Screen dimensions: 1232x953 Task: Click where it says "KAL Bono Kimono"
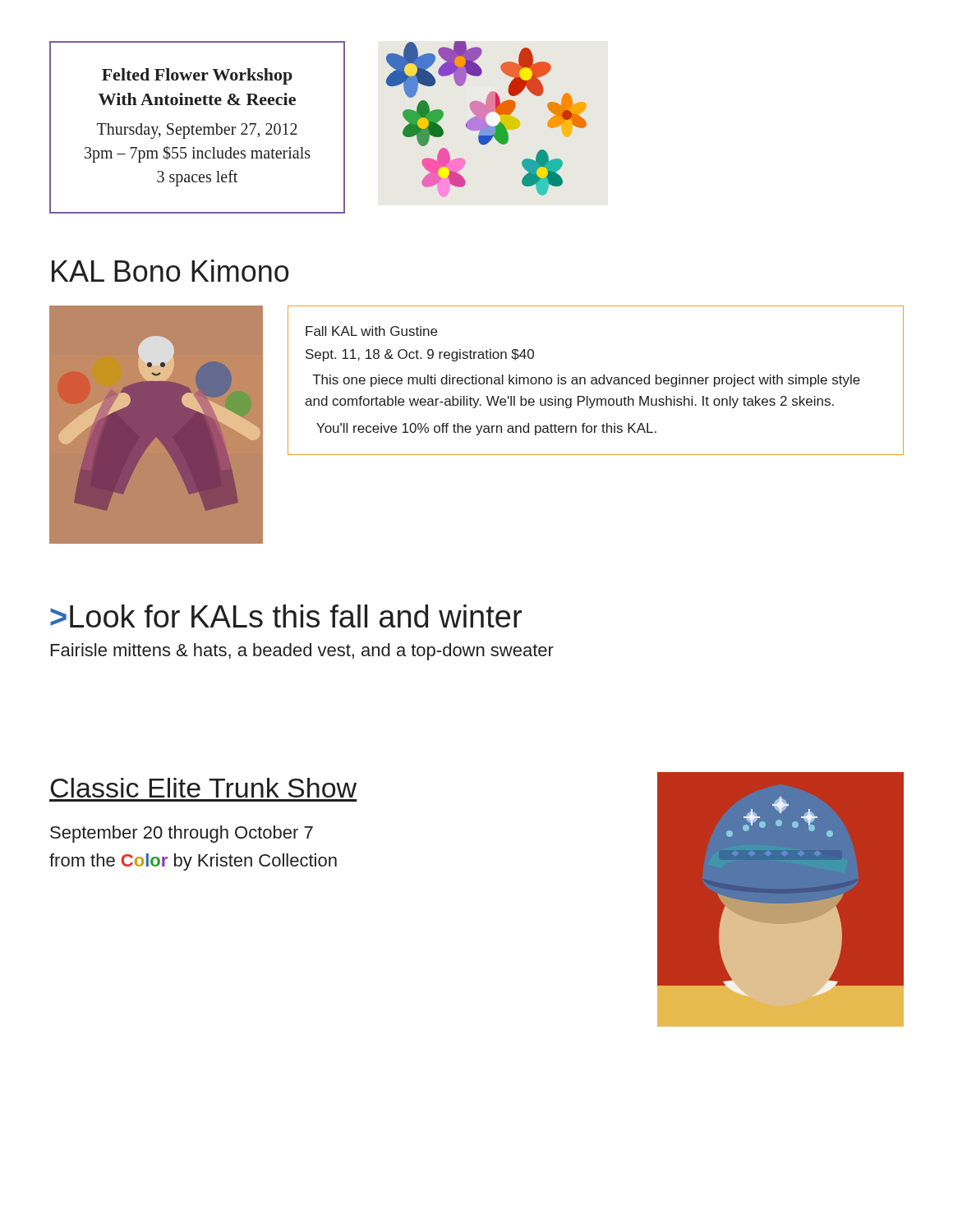(170, 271)
